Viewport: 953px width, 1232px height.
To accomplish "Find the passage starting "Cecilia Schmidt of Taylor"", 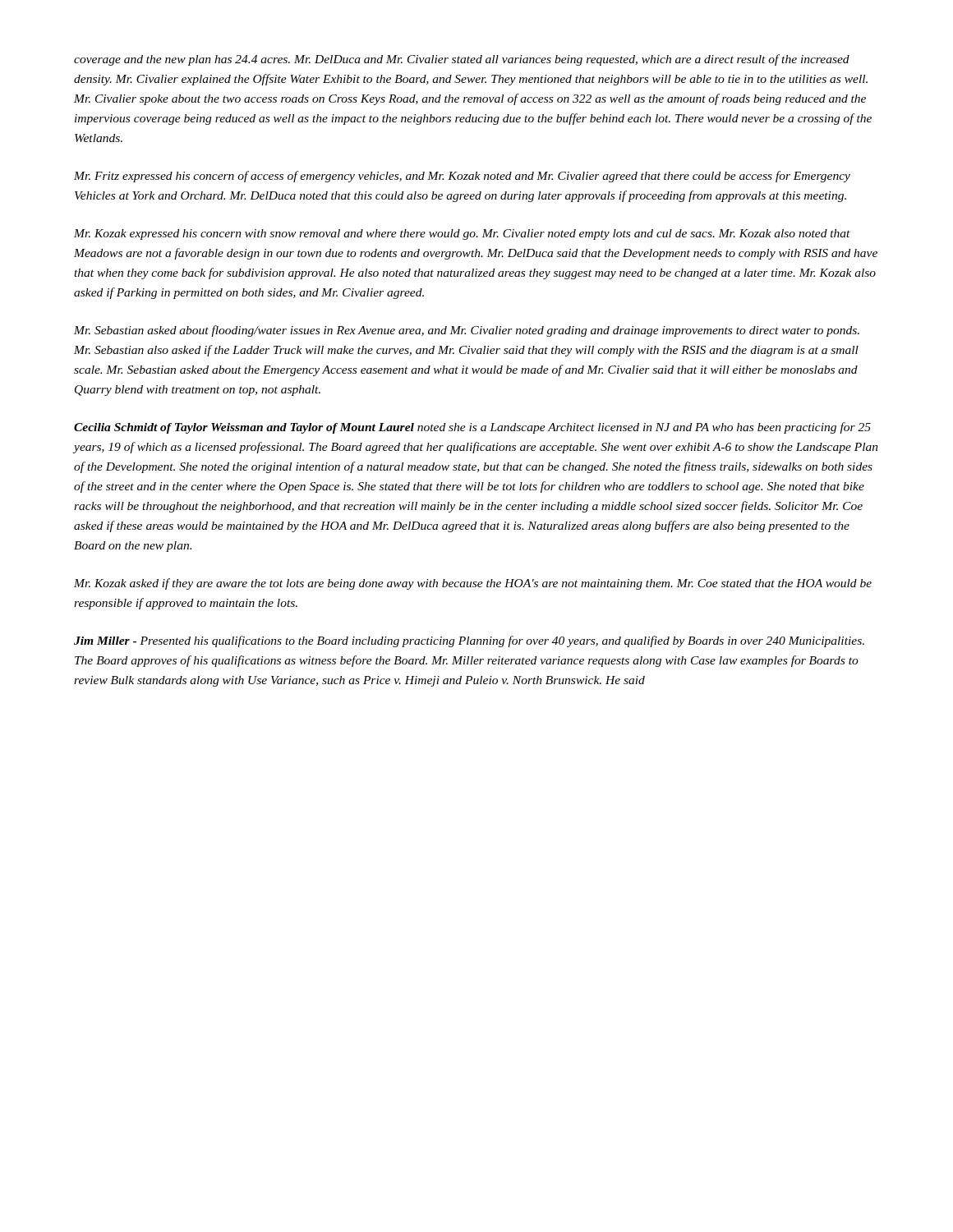I will click(x=476, y=486).
